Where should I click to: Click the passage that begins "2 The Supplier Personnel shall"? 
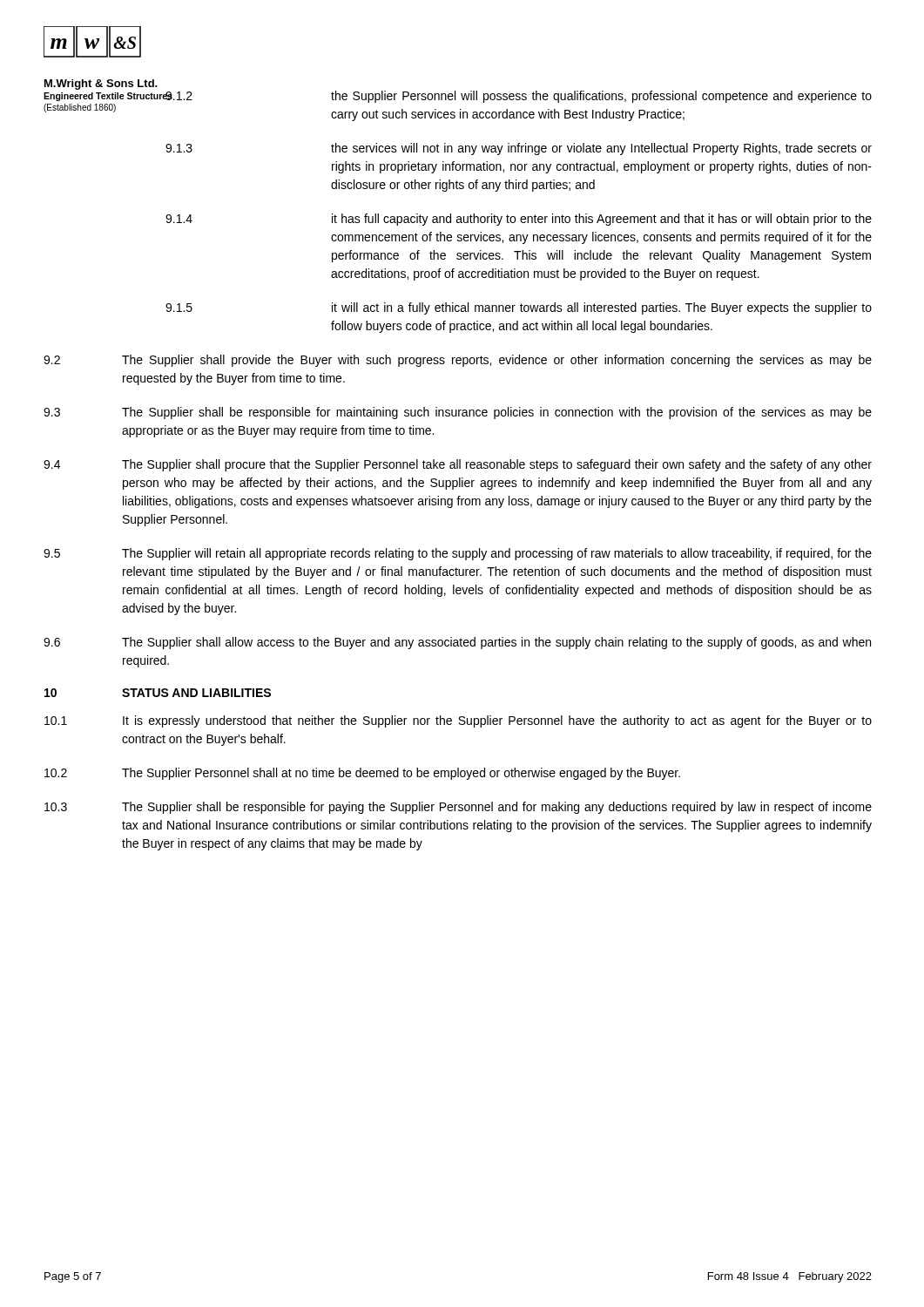[x=458, y=773]
